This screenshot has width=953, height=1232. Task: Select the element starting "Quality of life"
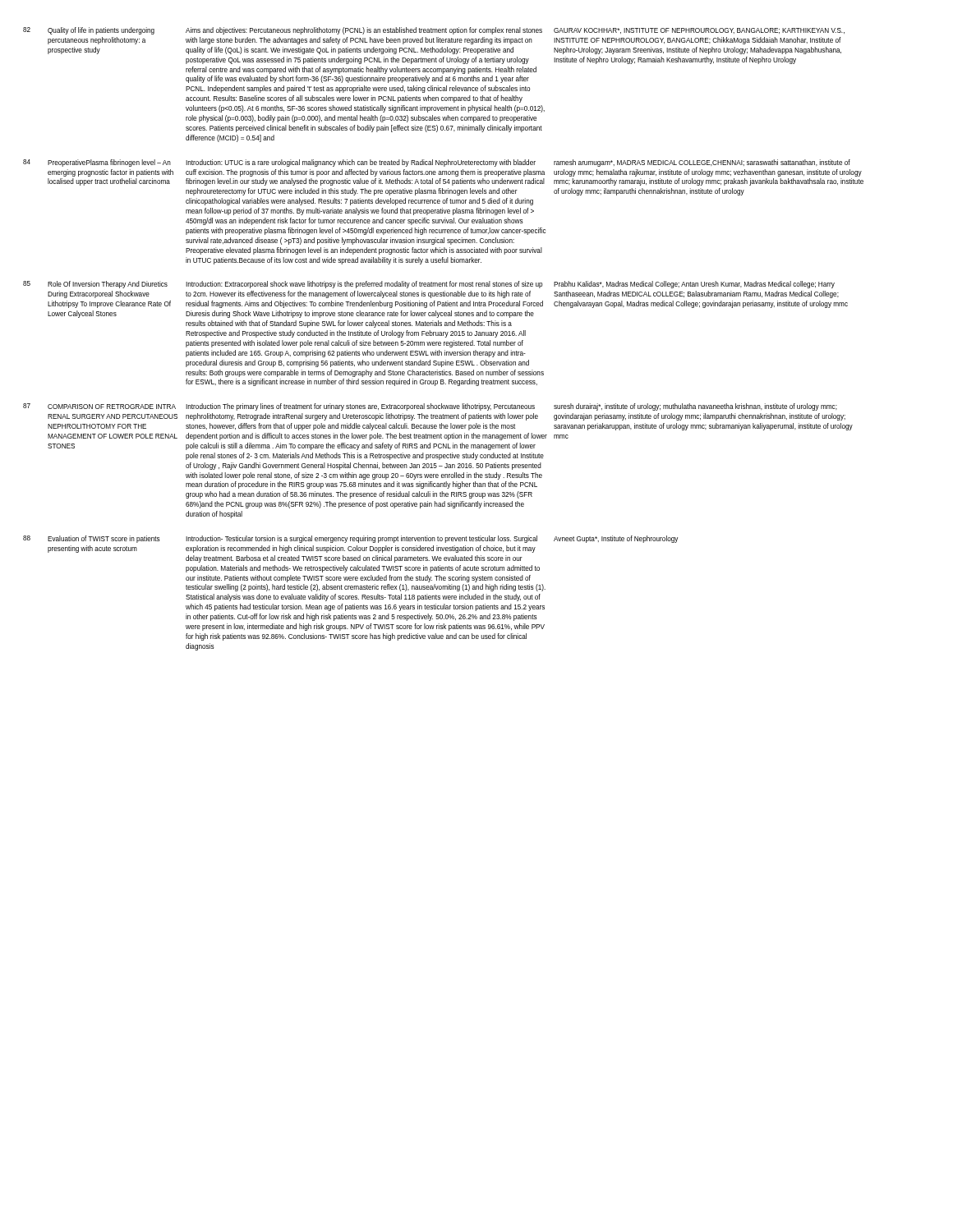113,41
